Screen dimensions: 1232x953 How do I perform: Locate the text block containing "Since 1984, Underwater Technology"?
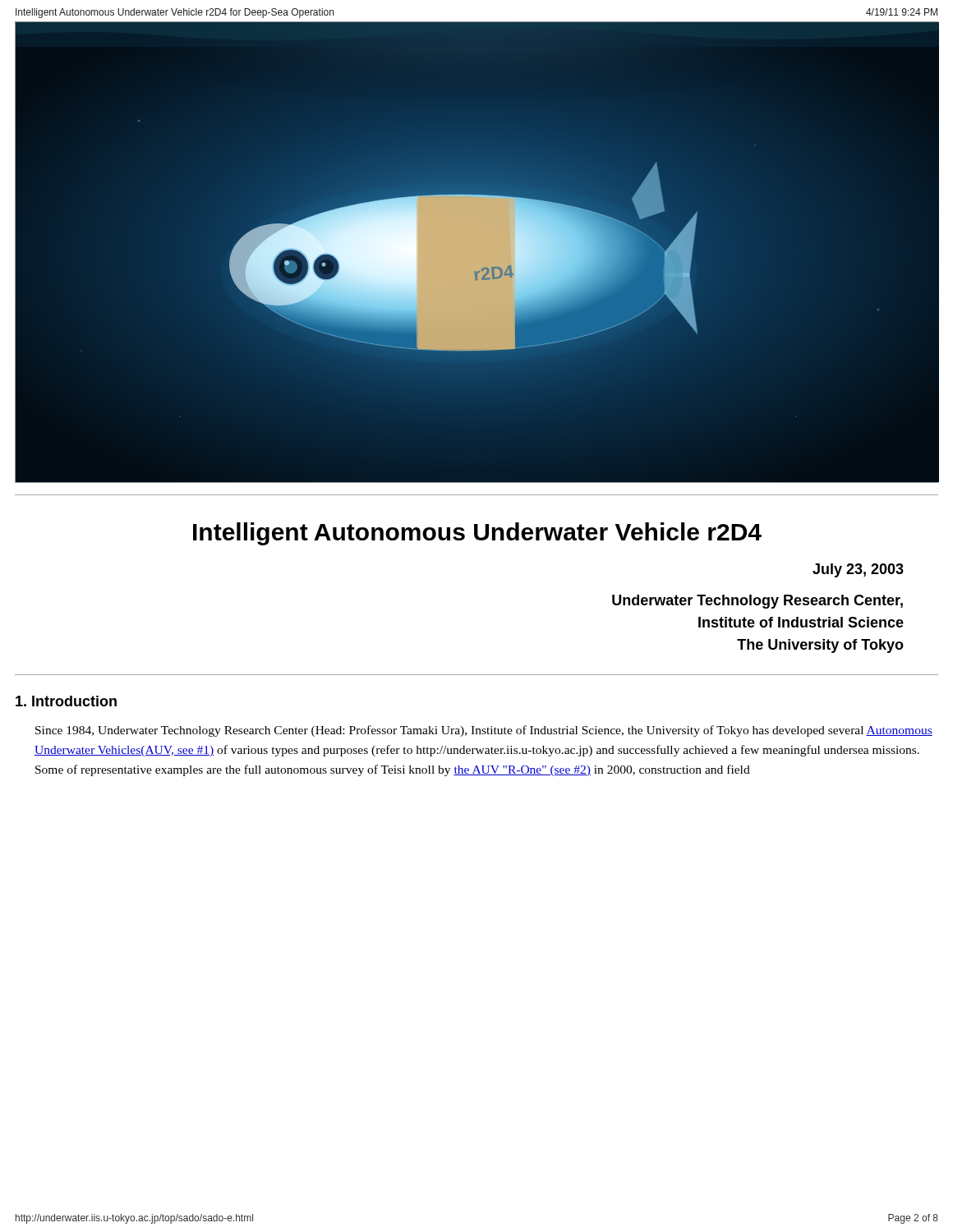483,749
